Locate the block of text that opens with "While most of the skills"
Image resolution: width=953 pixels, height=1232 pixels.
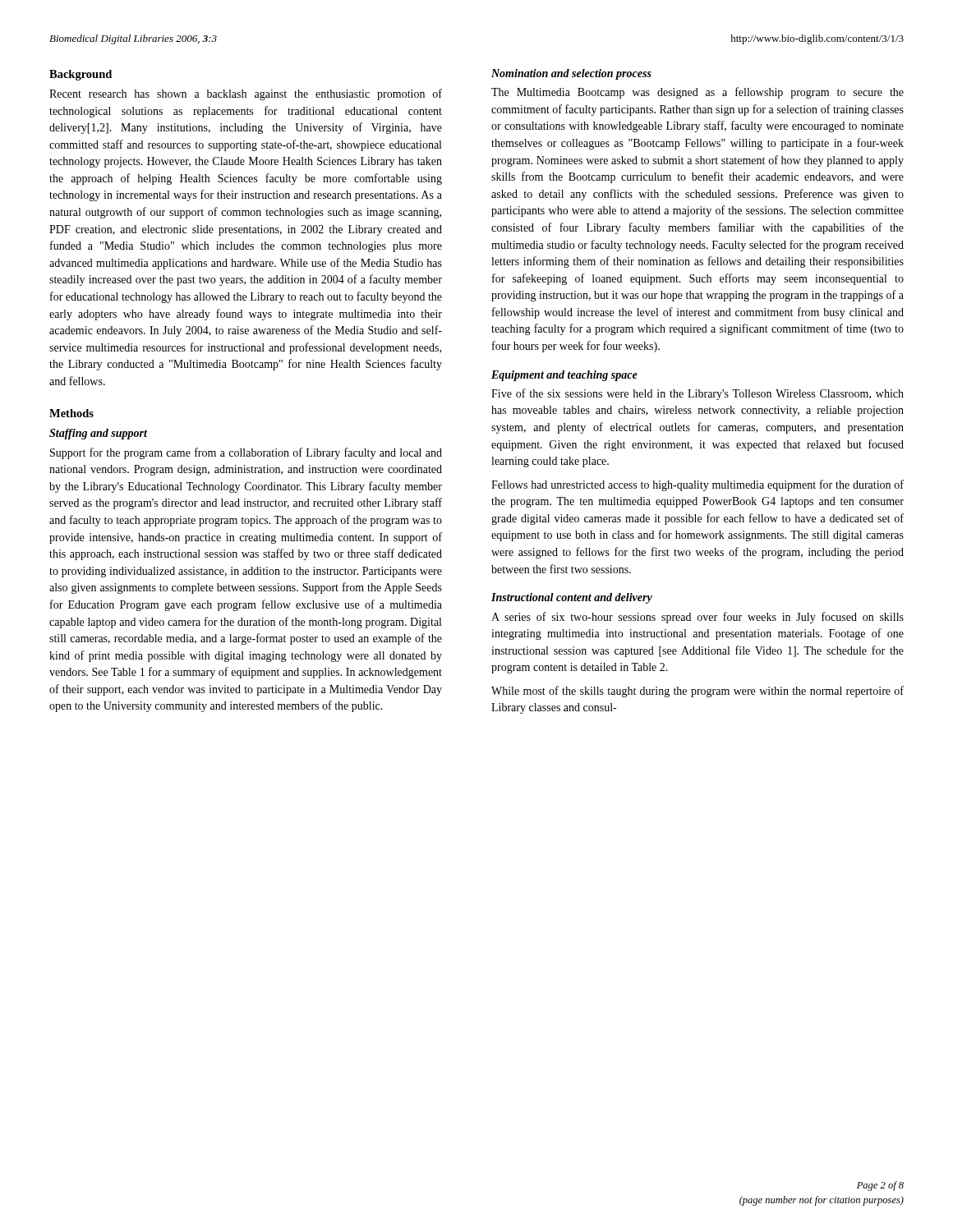click(698, 699)
